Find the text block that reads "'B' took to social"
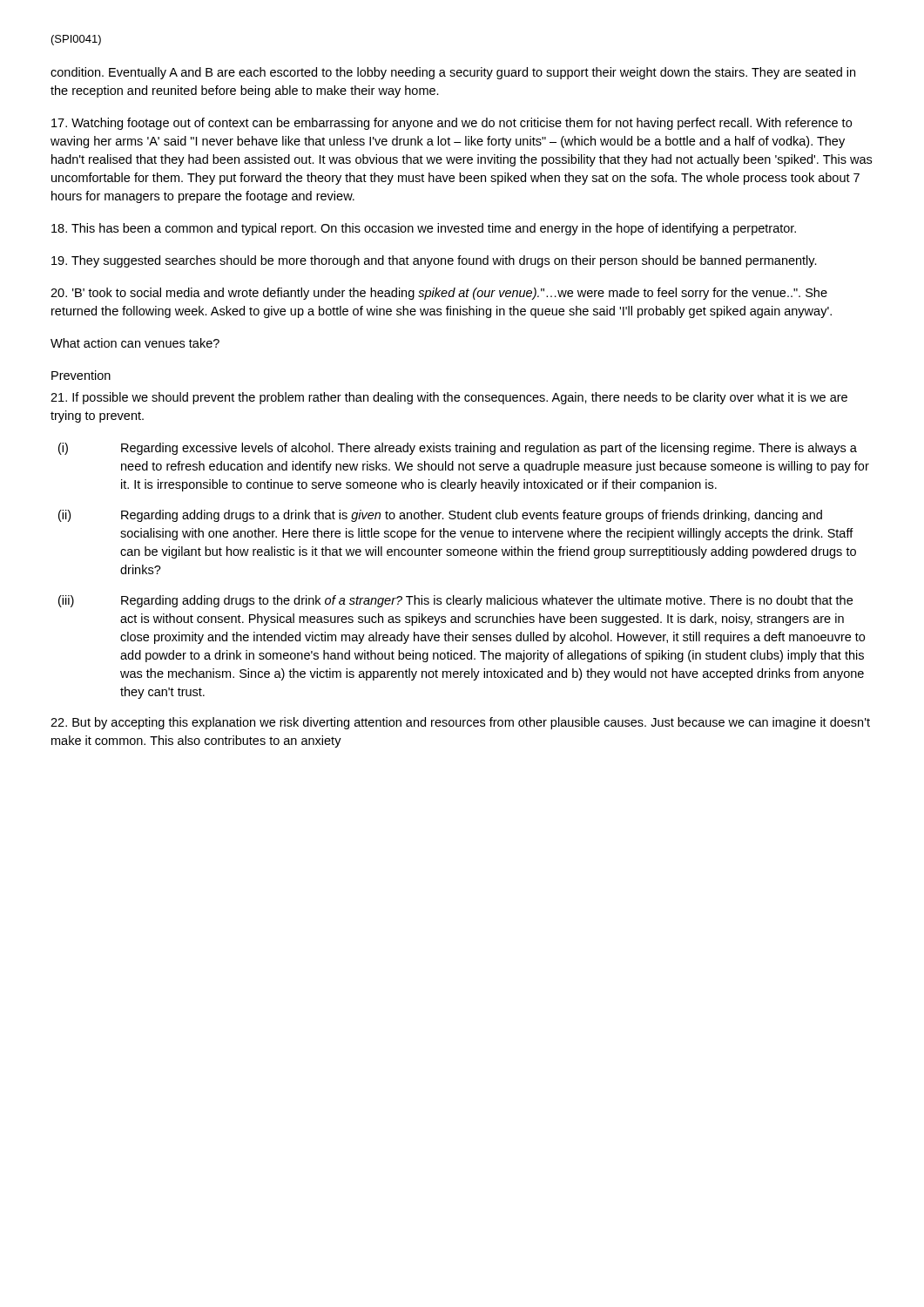924x1307 pixels. (x=442, y=302)
